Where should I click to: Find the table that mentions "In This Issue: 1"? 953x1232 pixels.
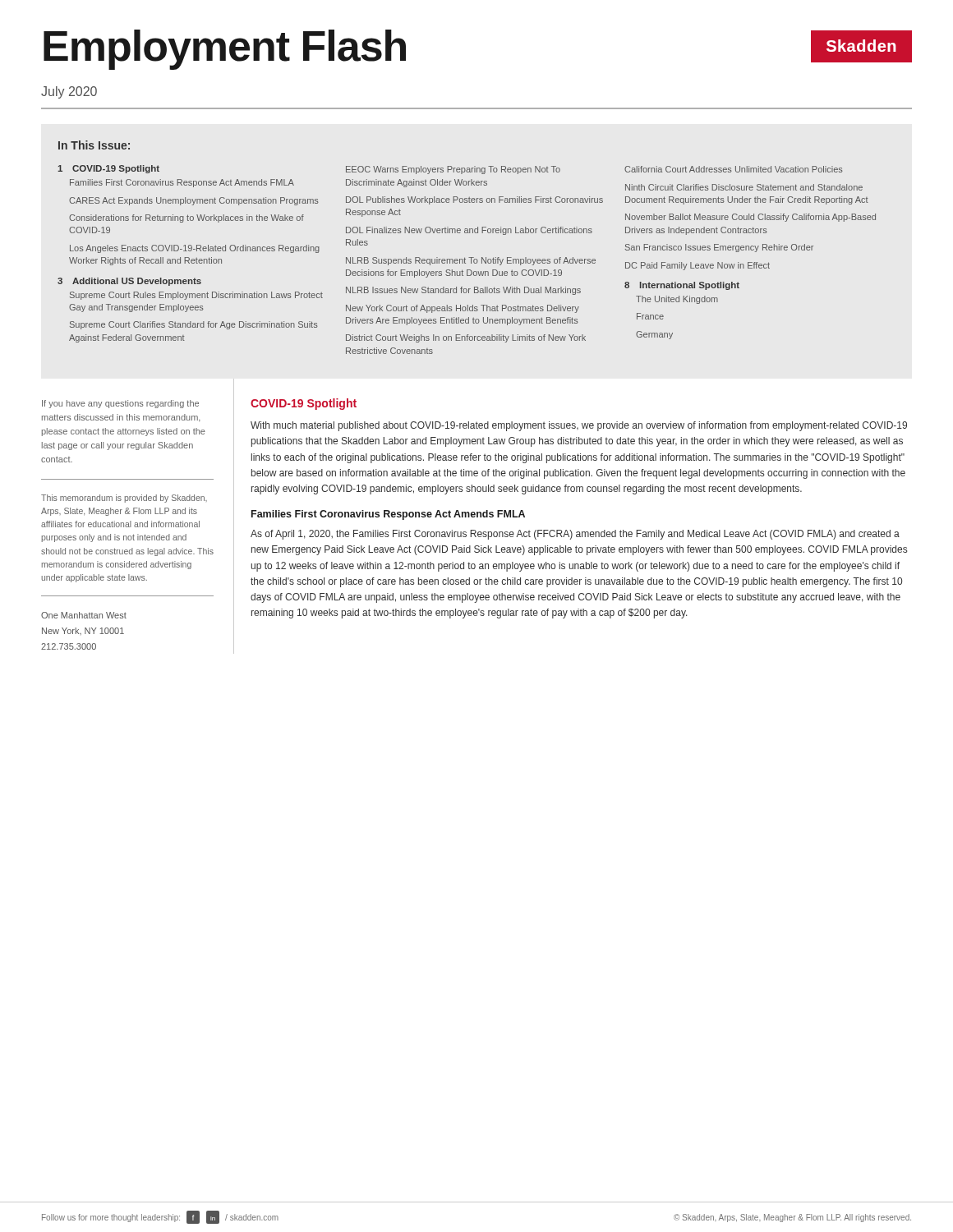click(x=476, y=252)
